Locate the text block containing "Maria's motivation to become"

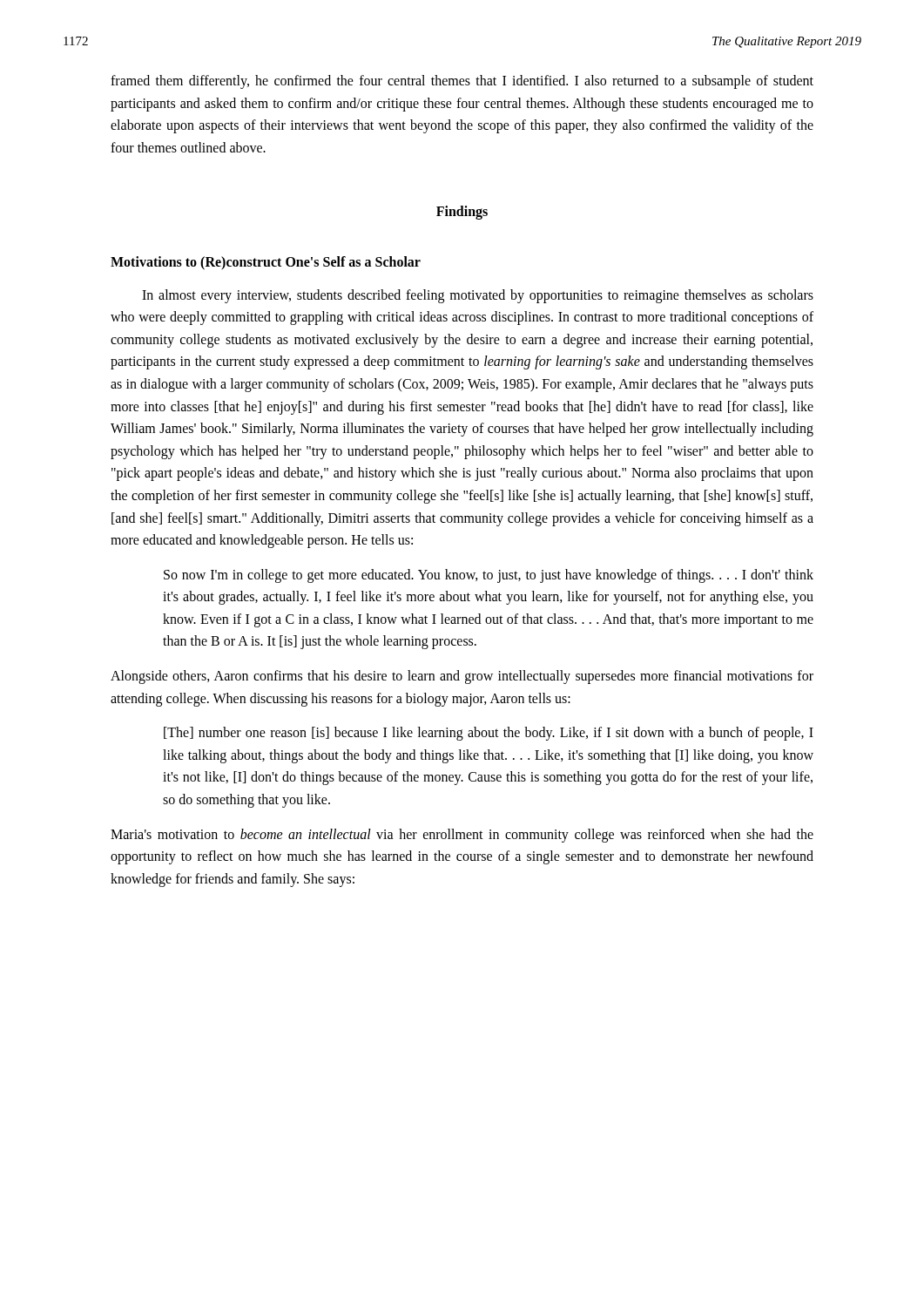tap(462, 856)
